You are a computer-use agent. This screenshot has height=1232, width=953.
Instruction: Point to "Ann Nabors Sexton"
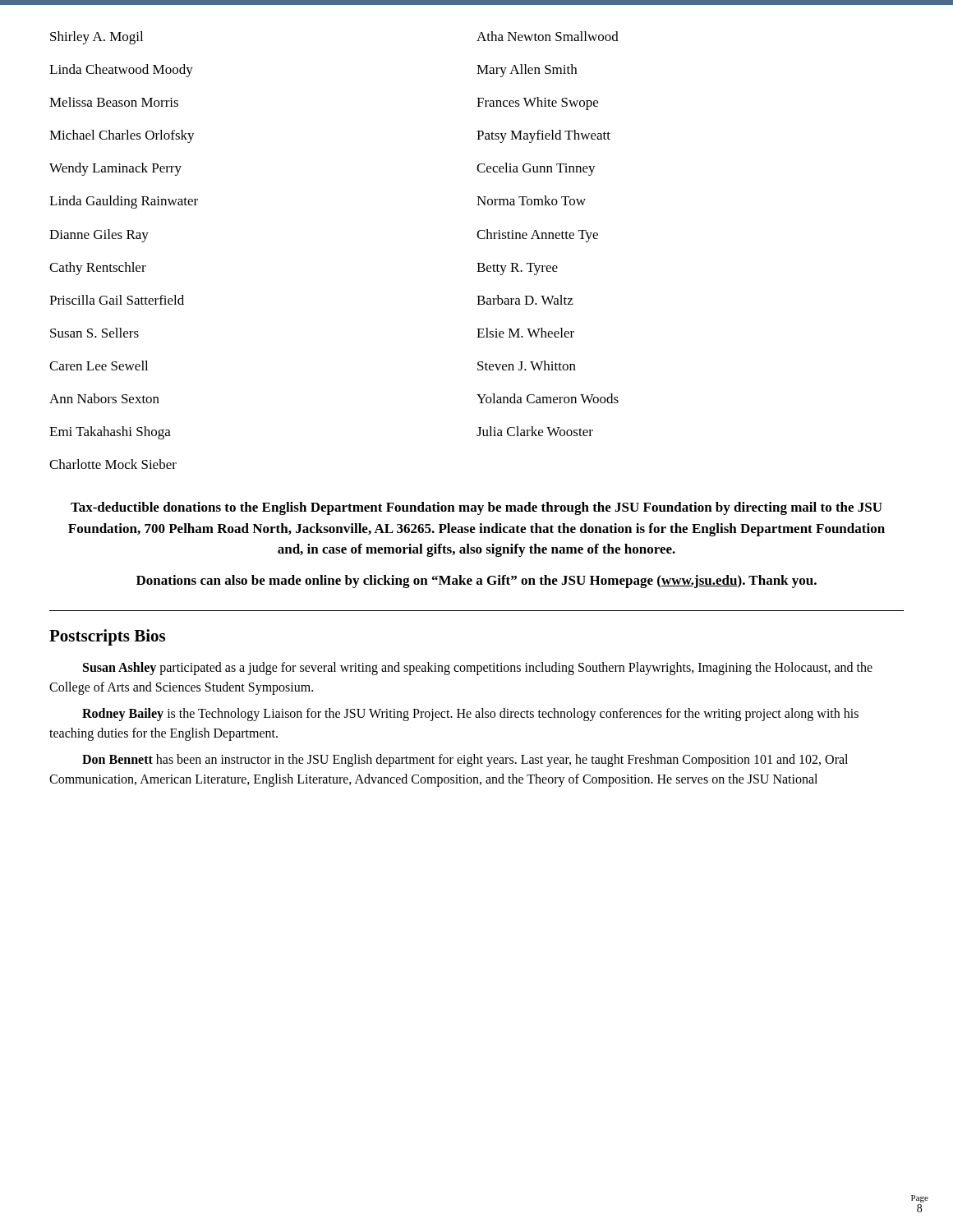[x=104, y=399]
